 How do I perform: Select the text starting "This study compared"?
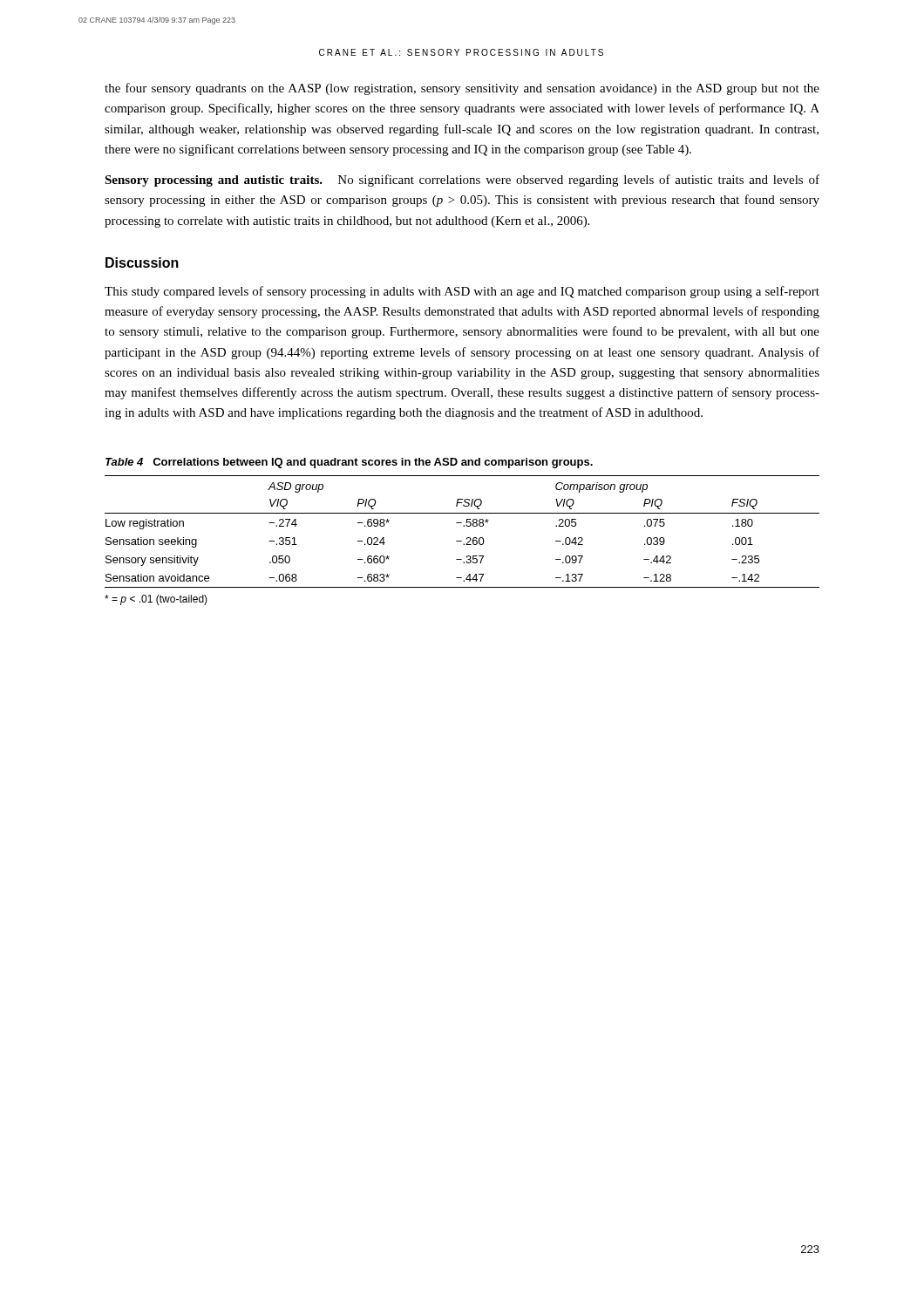tap(462, 352)
